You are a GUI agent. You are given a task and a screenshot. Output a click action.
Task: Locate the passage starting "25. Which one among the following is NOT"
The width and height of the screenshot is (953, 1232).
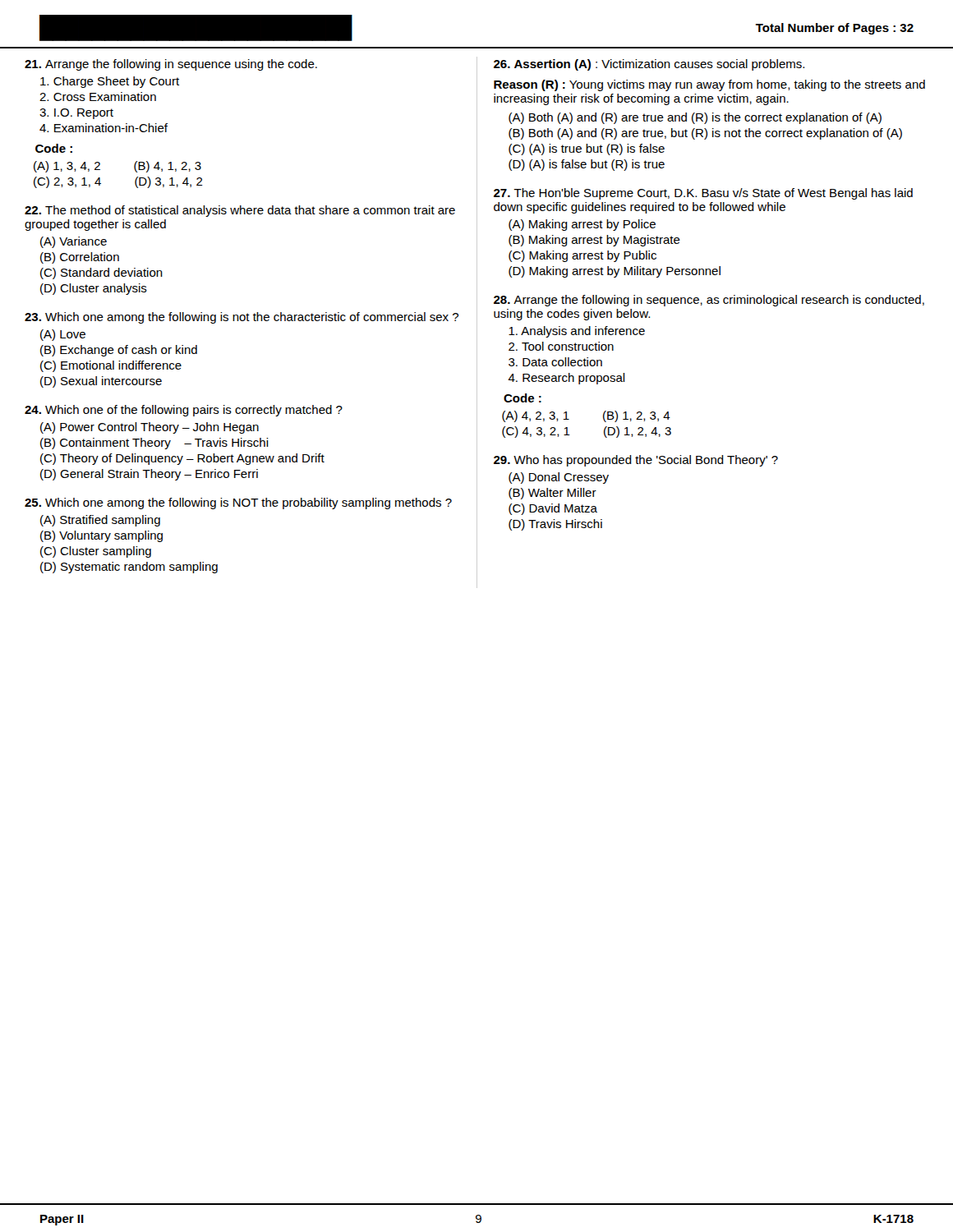tap(238, 503)
